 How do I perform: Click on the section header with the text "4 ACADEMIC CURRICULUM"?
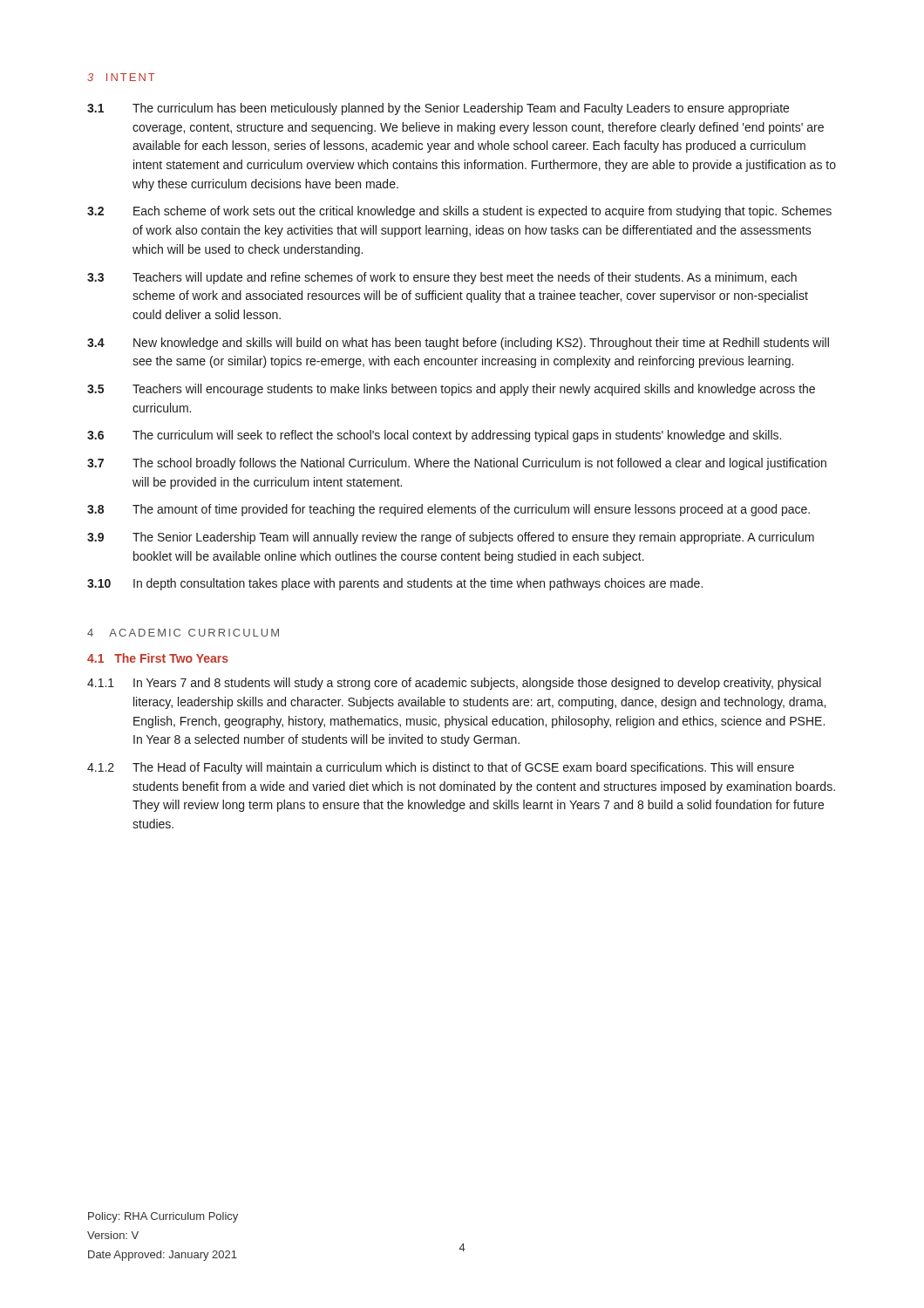tap(184, 633)
